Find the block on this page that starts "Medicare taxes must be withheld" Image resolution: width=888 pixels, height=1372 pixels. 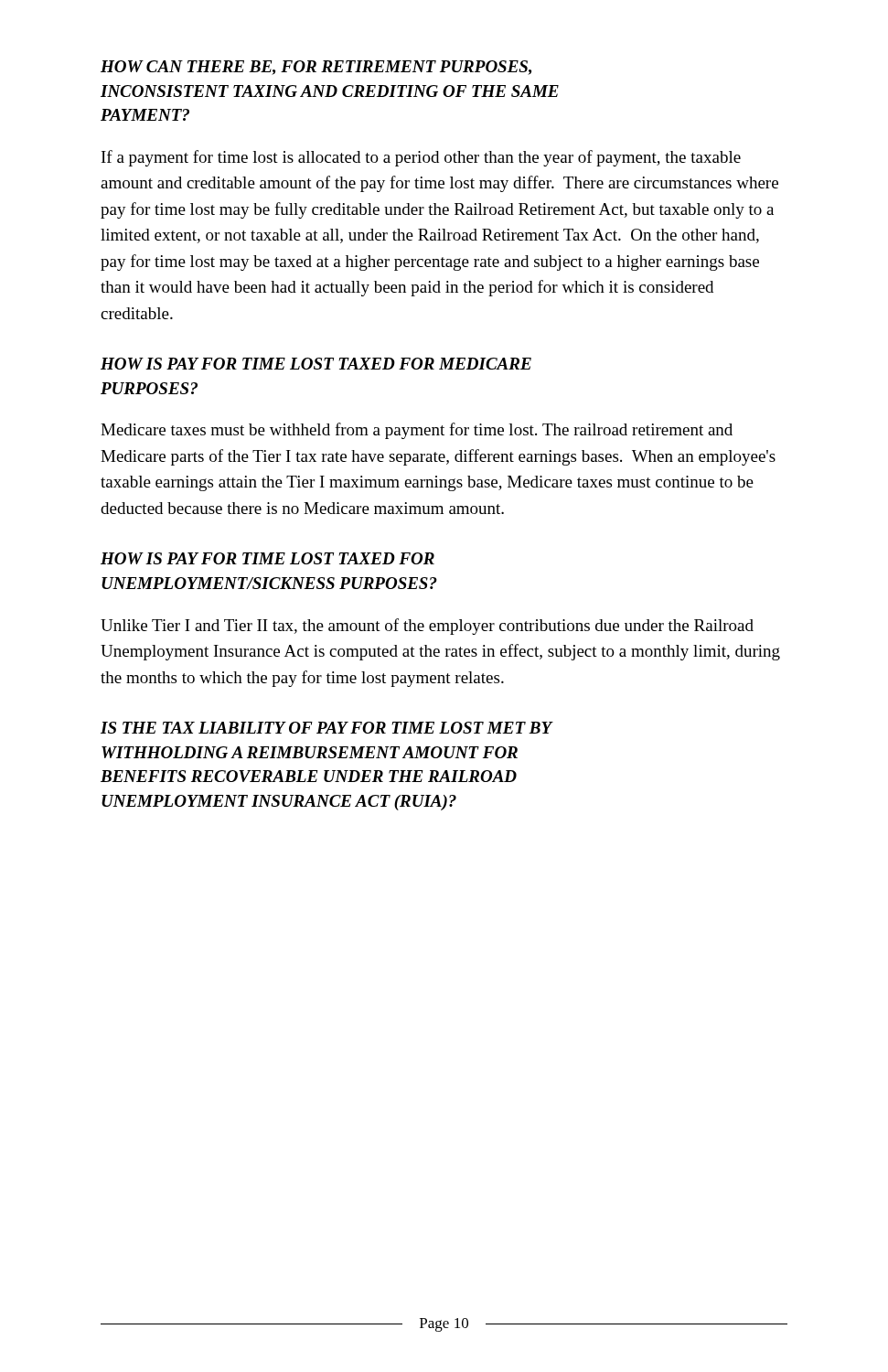(x=438, y=469)
